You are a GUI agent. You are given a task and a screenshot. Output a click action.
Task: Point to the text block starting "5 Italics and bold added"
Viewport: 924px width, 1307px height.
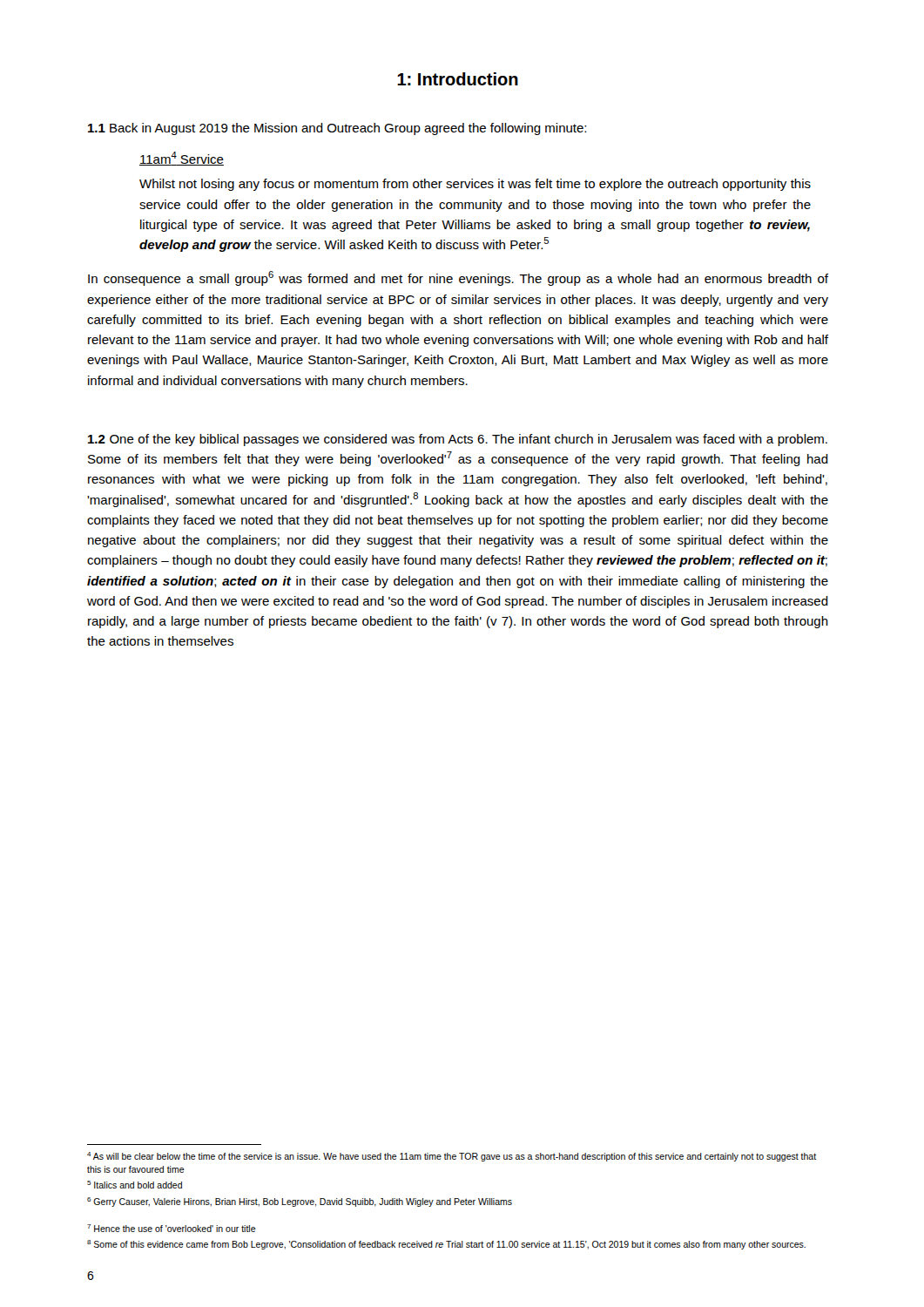pos(135,1185)
